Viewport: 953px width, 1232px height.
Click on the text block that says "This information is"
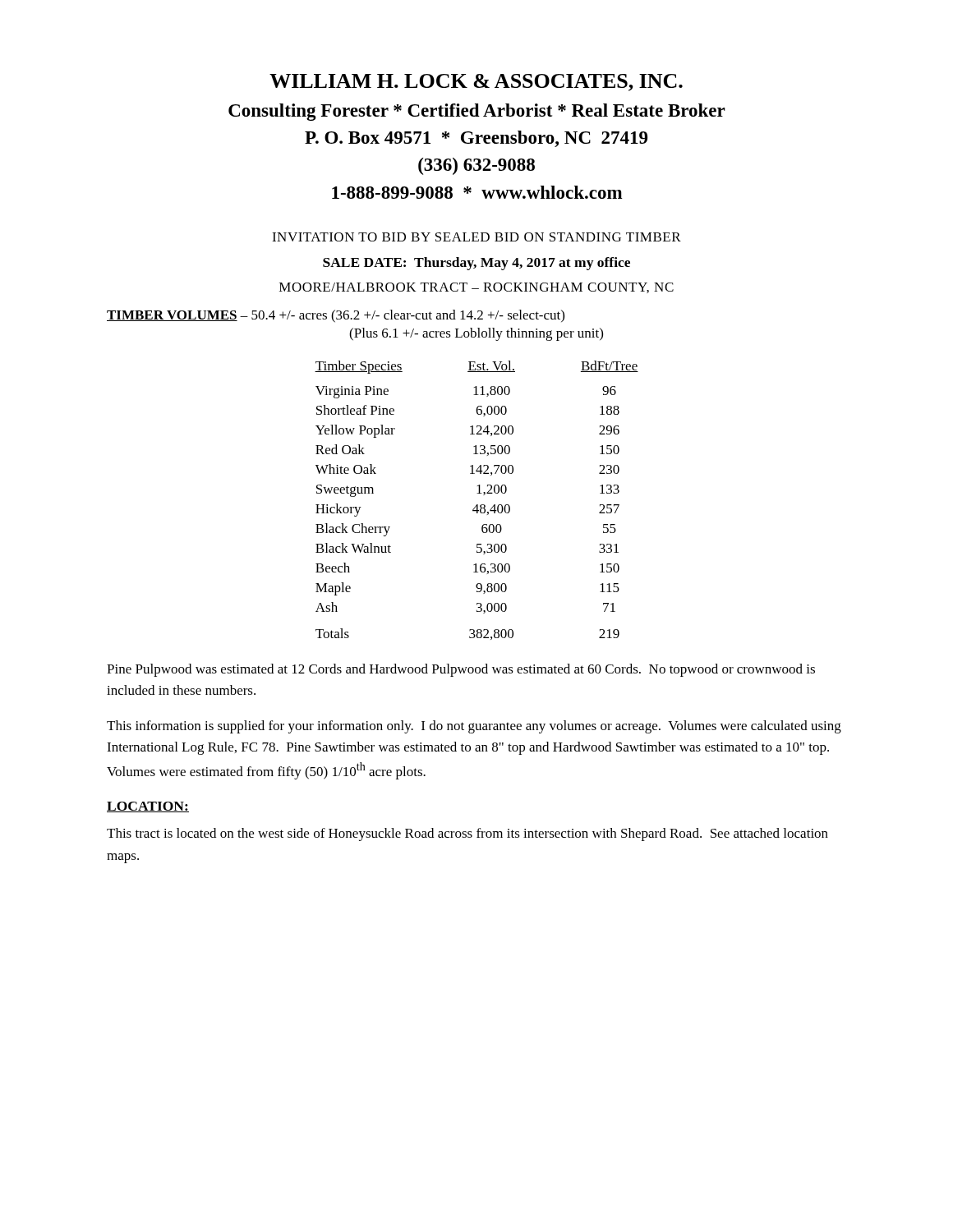point(474,749)
